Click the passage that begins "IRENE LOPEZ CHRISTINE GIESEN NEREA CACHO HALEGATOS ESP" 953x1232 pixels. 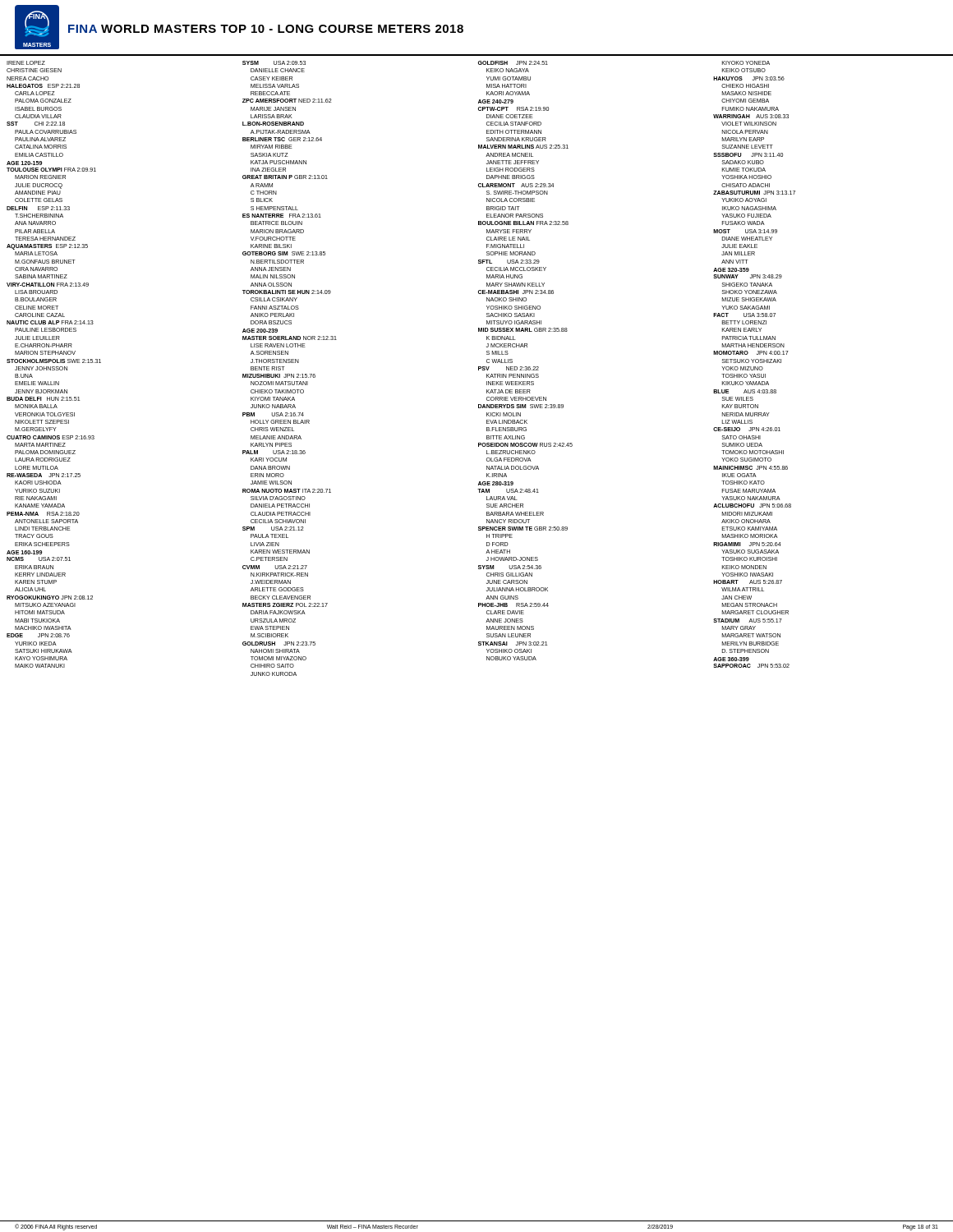476,369
